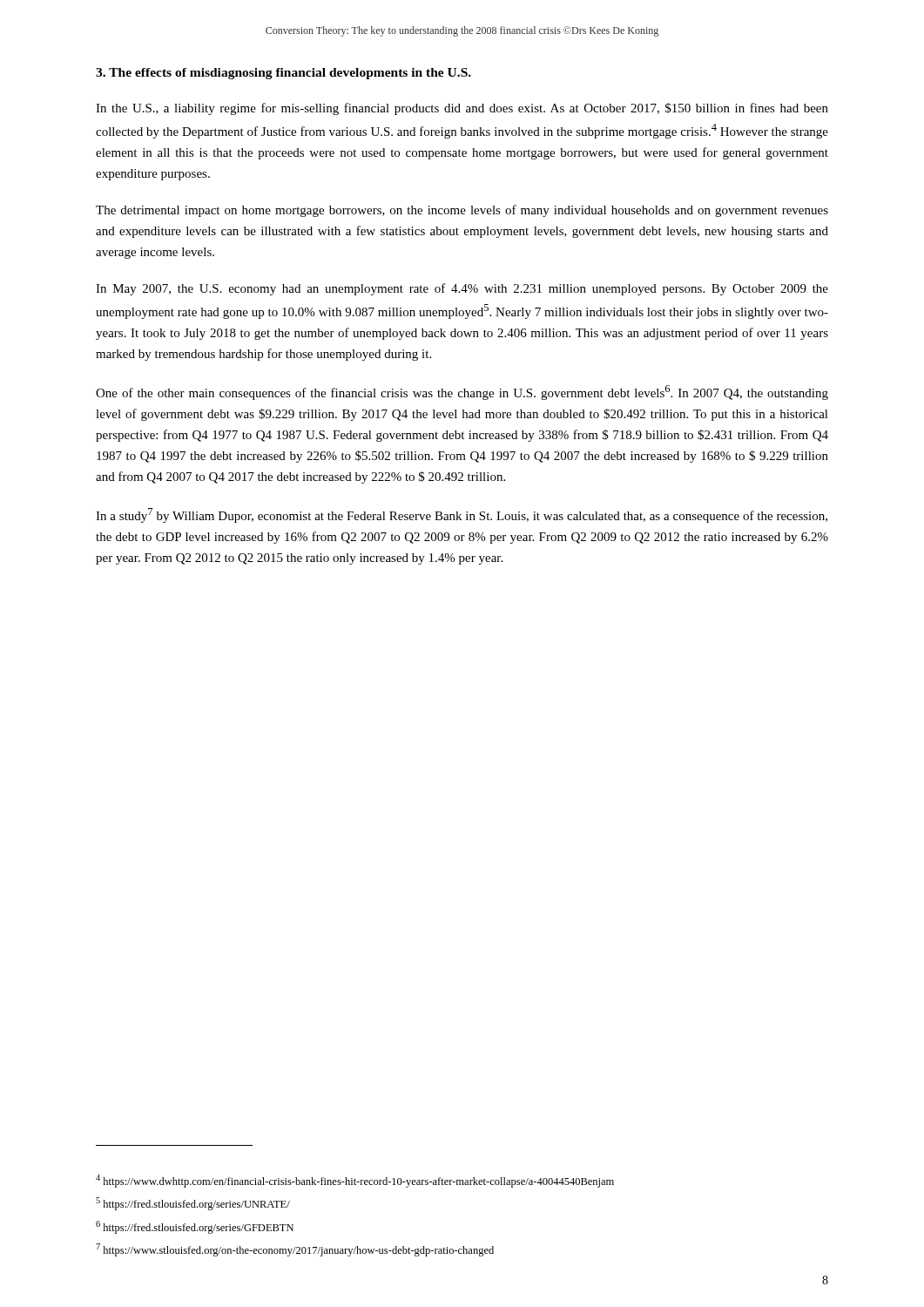
Task: Click on the footnote with the text "5 https://fred.stlouisfed.org/series/UNRATE/"
Action: tap(193, 1203)
